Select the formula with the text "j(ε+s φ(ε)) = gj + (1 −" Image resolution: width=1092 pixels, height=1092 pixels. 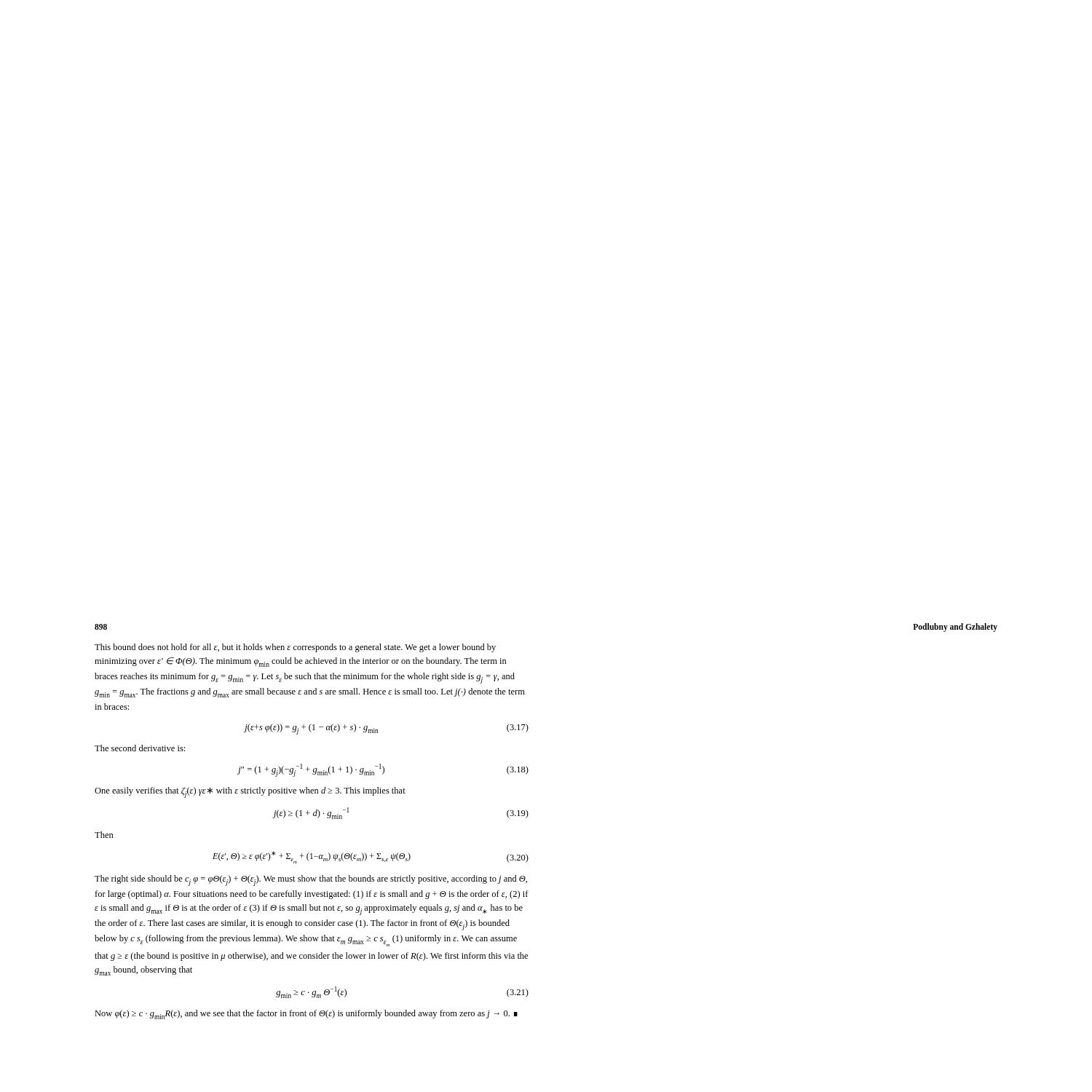click(387, 728)
